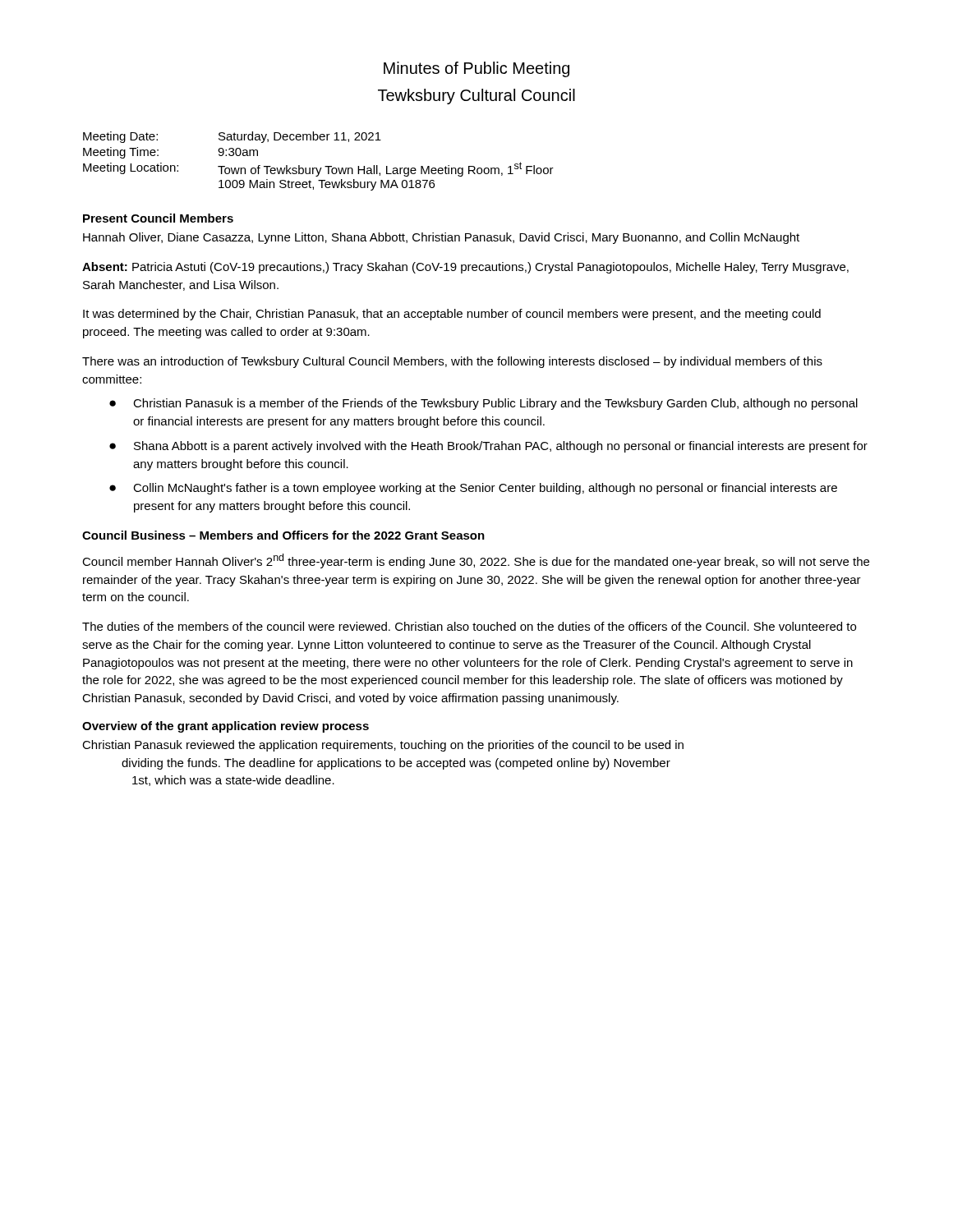This screenshot has height=1232, width=953.
Task: Select the text block containing "Council member Hannah Oliver's"
Action: coord(476,578)
